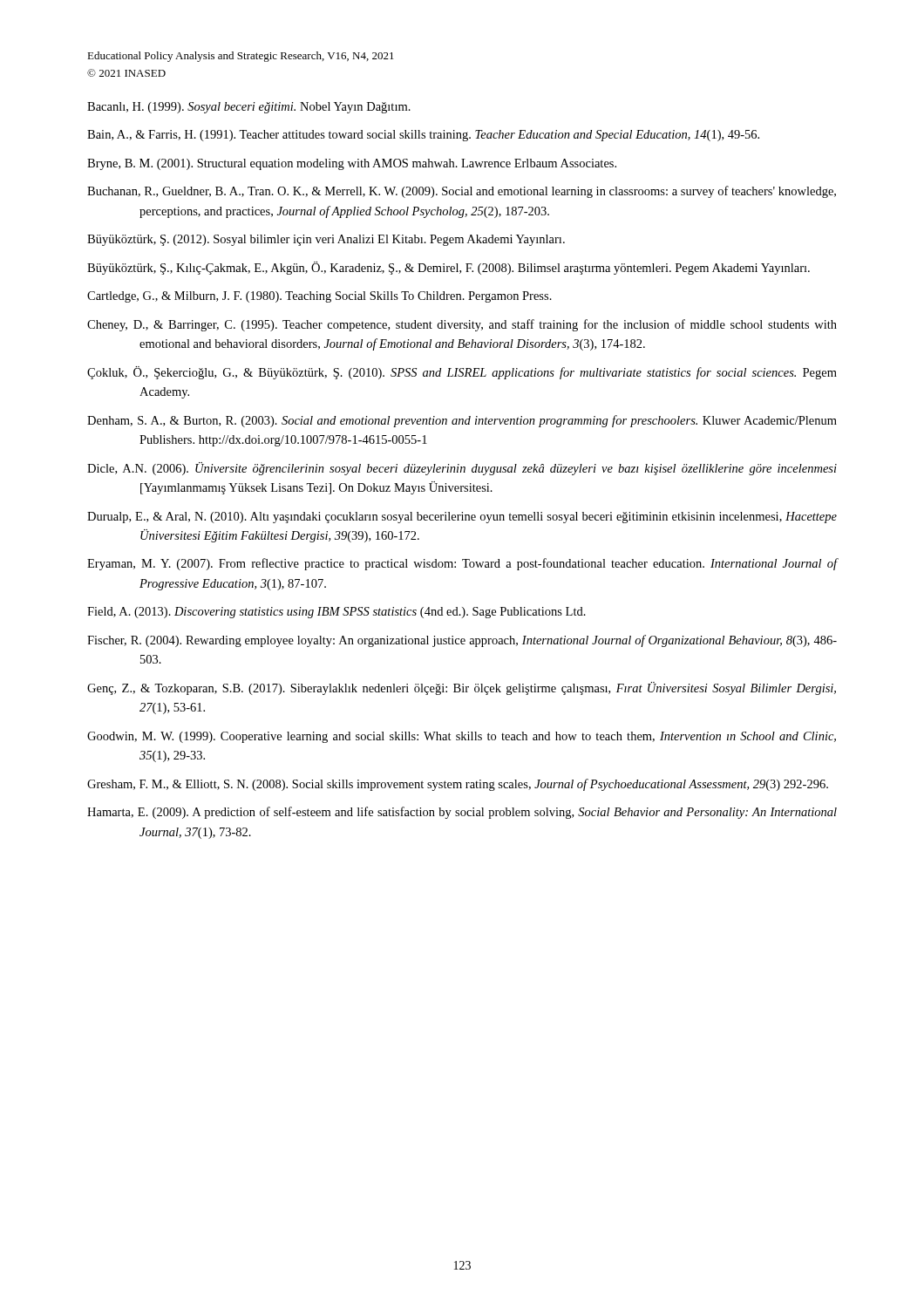Navigate to the block starting "Fischer, R. (2004)."
The image size is (924, 1308).
pyautogui.click(x=462, y=650)
